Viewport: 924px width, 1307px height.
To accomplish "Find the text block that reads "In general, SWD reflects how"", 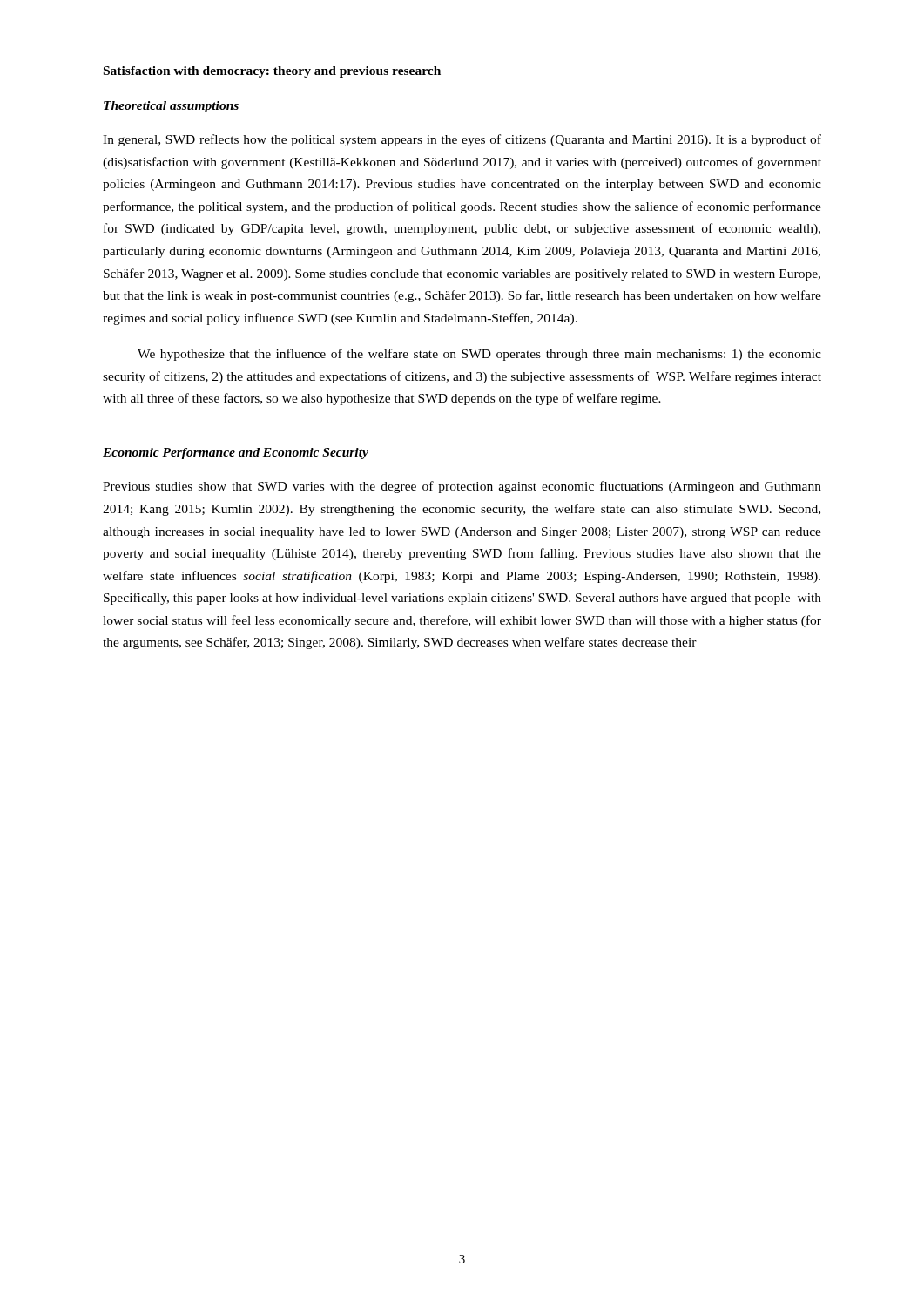I will point(462,228).
